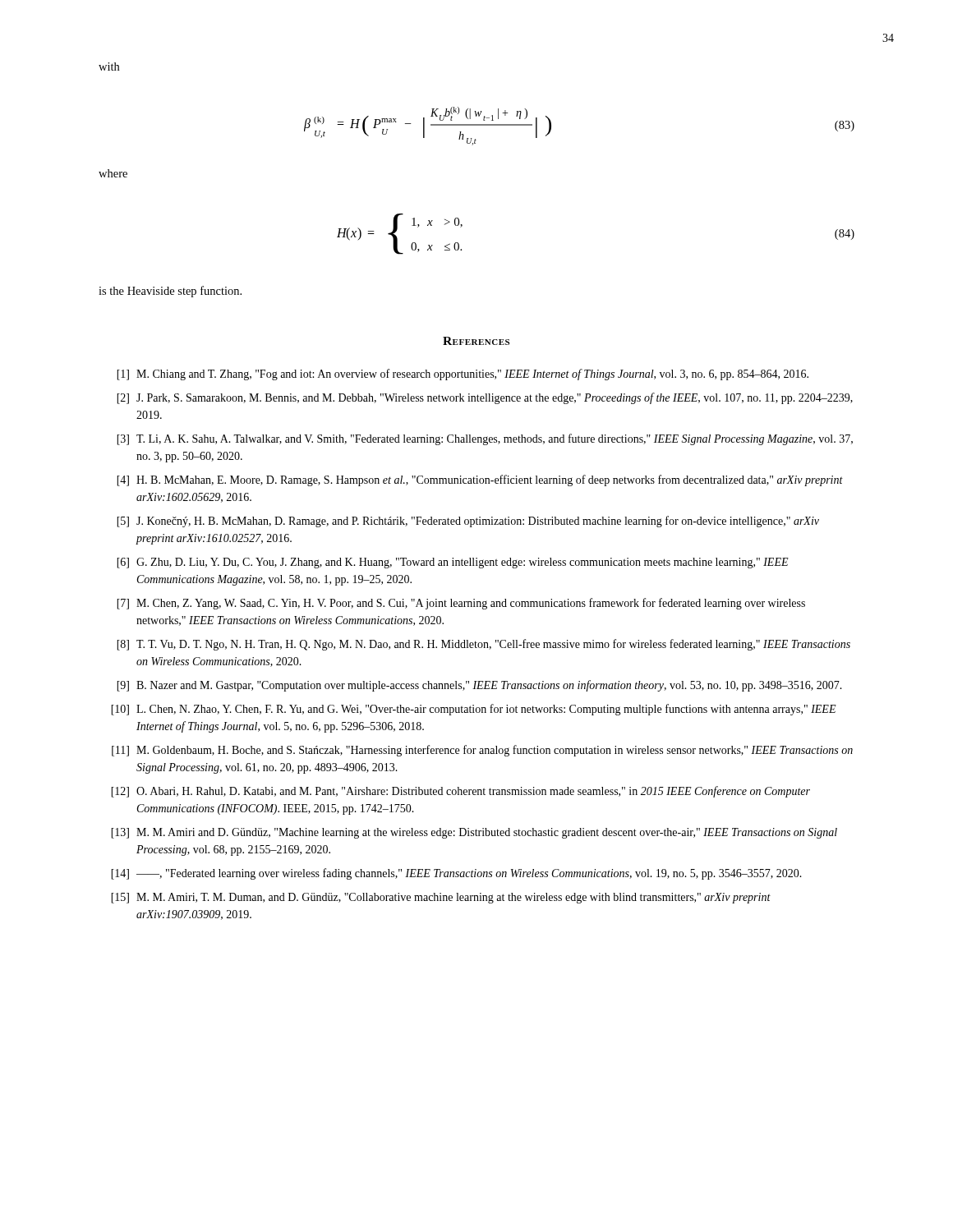
Task: Where is the passage that starts "[9] B. Nazer"?
Action: coord(476,686)
